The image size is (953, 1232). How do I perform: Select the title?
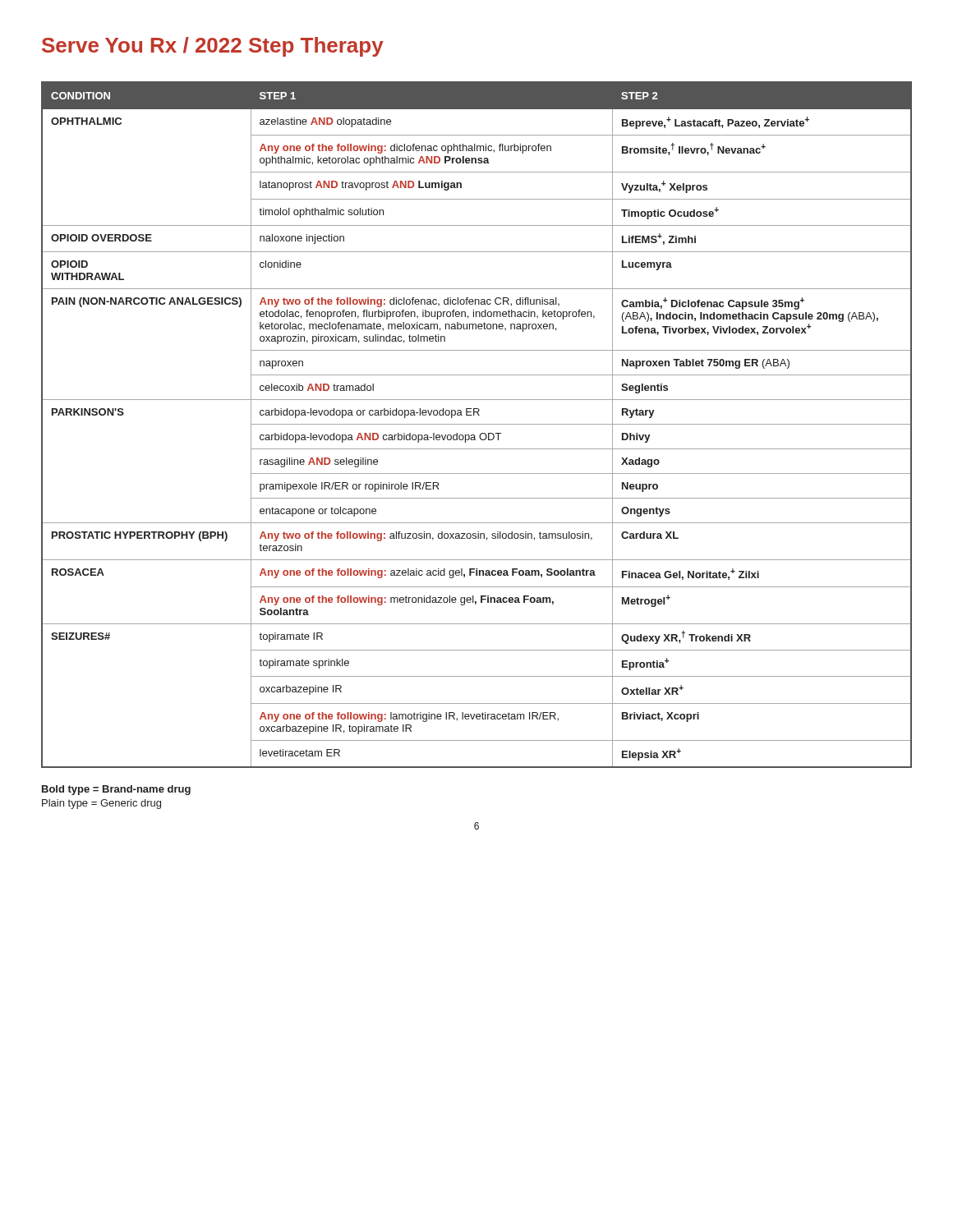pos(212,45)
